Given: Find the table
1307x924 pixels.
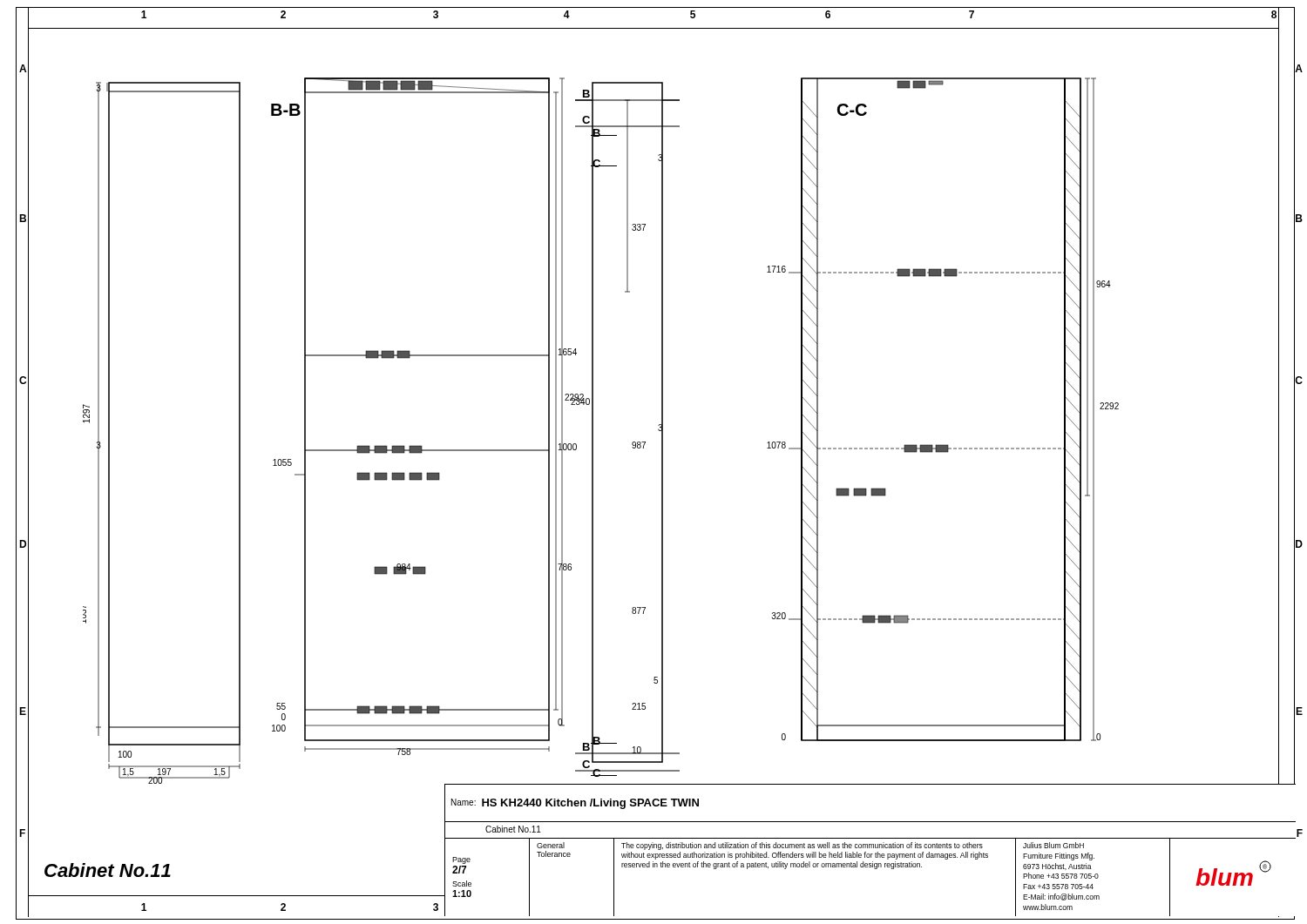Looking at the screenshot, I should click(870, 850).
